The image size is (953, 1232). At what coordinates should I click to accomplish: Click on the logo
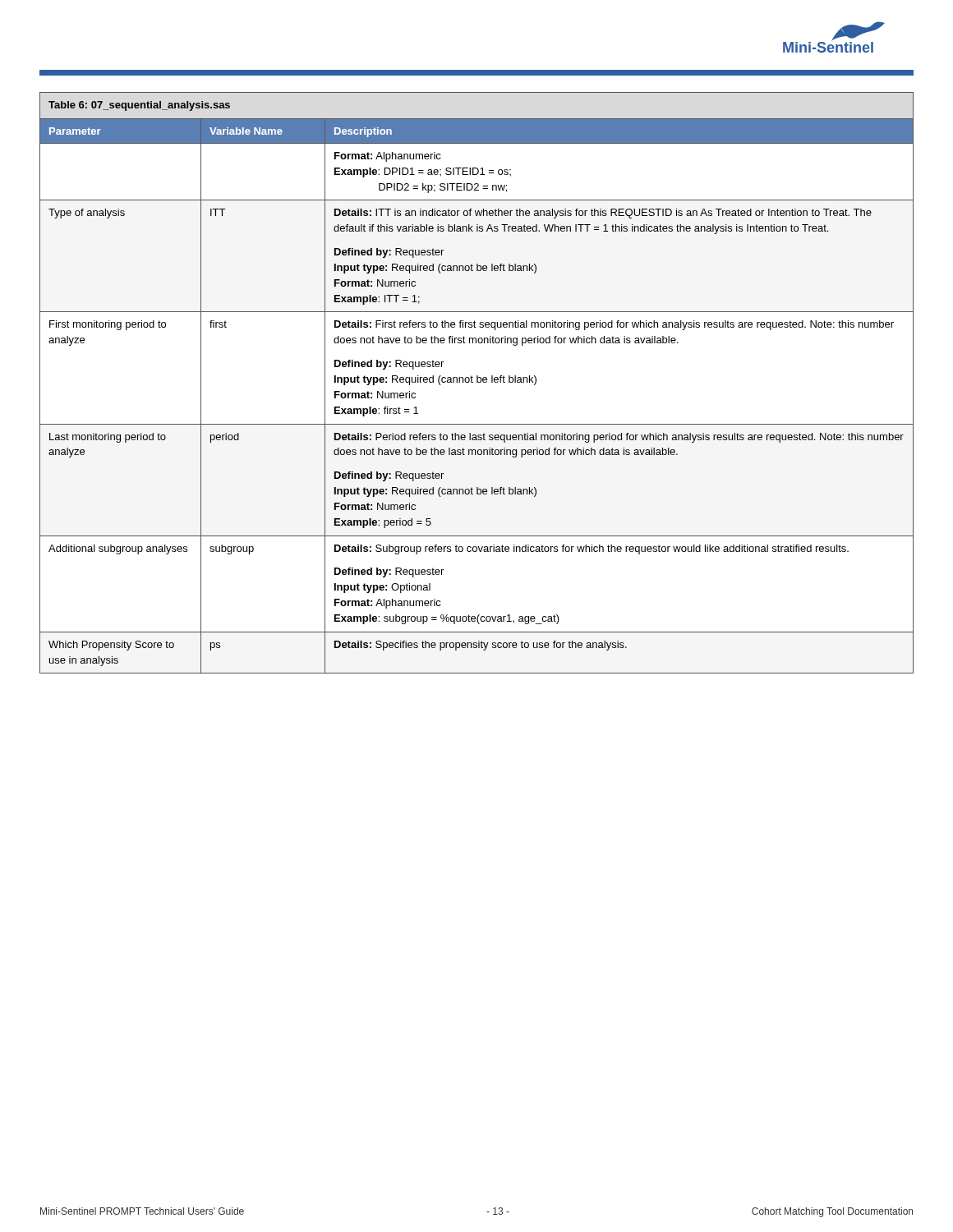(848, 42)
